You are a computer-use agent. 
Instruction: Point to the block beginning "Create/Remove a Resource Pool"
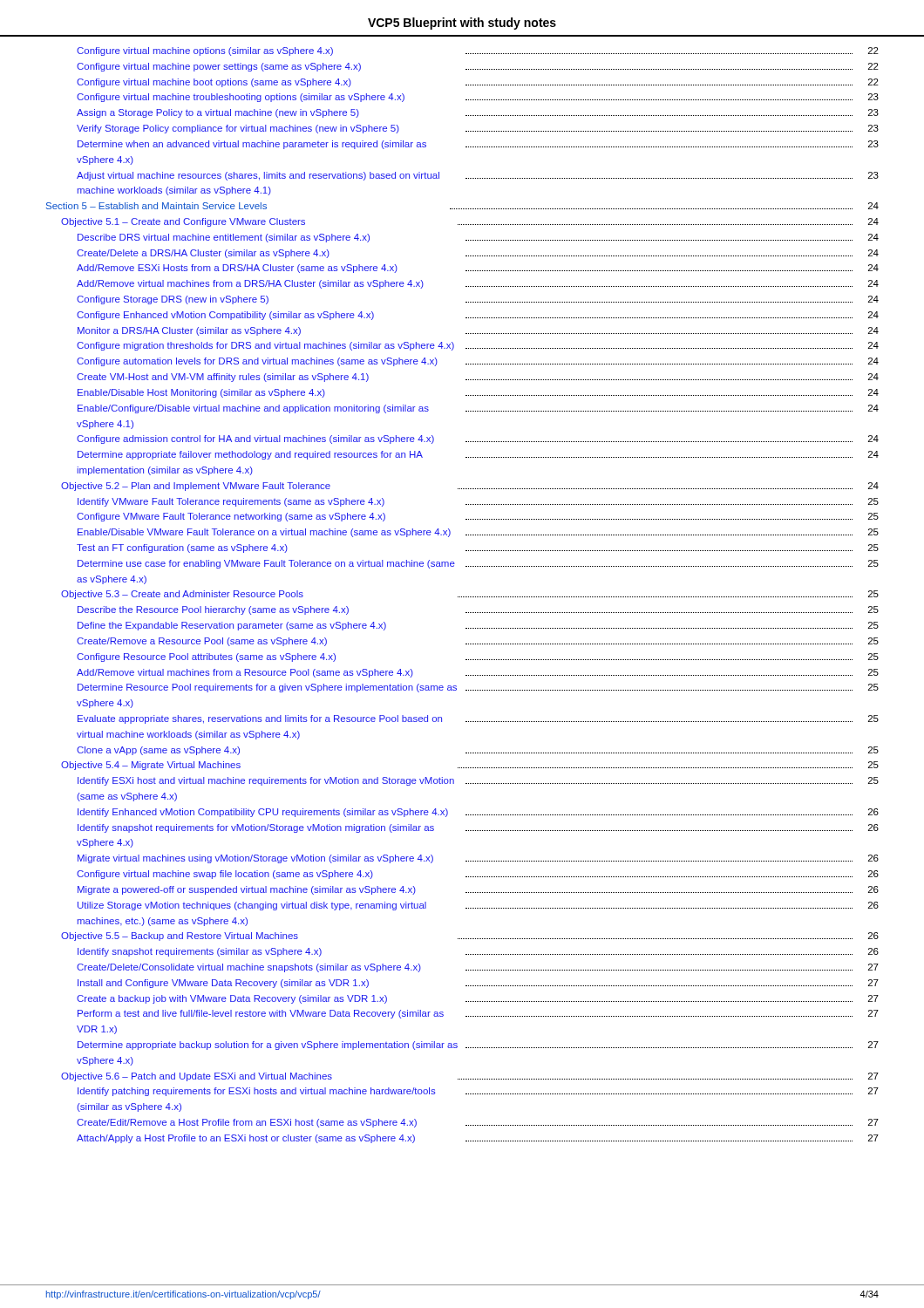coord(462,642)
